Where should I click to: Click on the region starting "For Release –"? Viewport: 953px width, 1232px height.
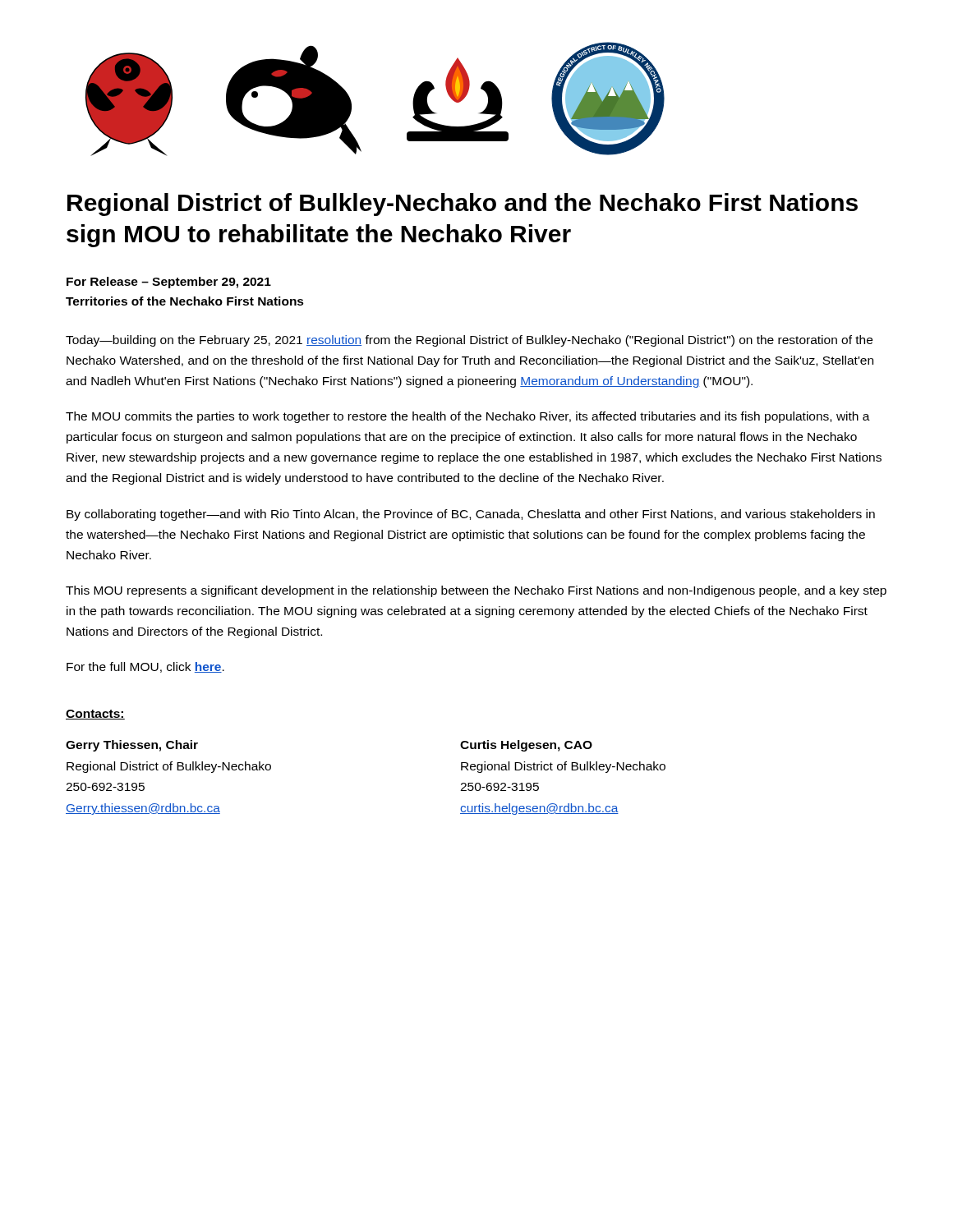coord(169,283)
